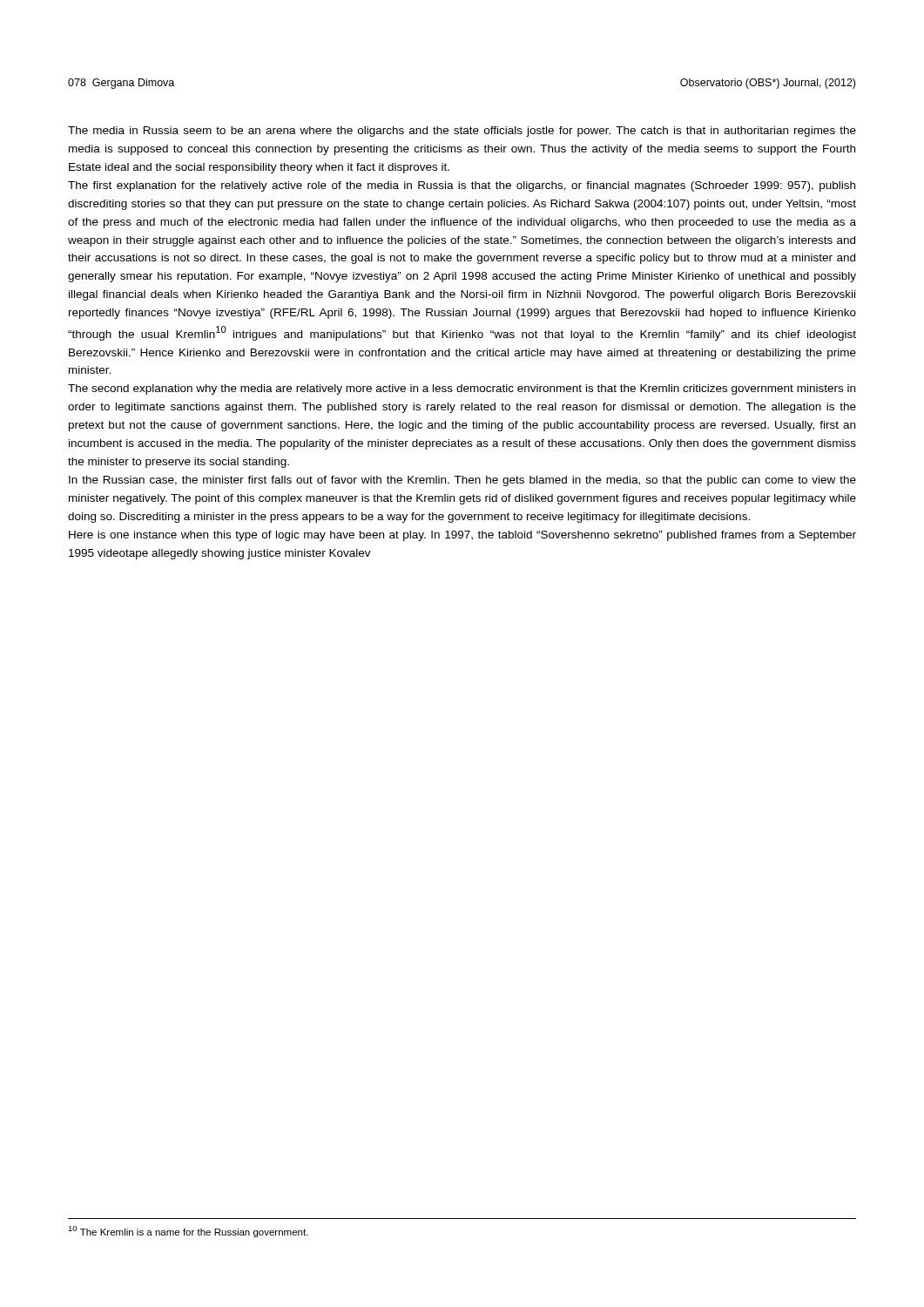
Task: Find the block on this page that starts "Here is one instance when this"
Action: (x=462, y=544)
